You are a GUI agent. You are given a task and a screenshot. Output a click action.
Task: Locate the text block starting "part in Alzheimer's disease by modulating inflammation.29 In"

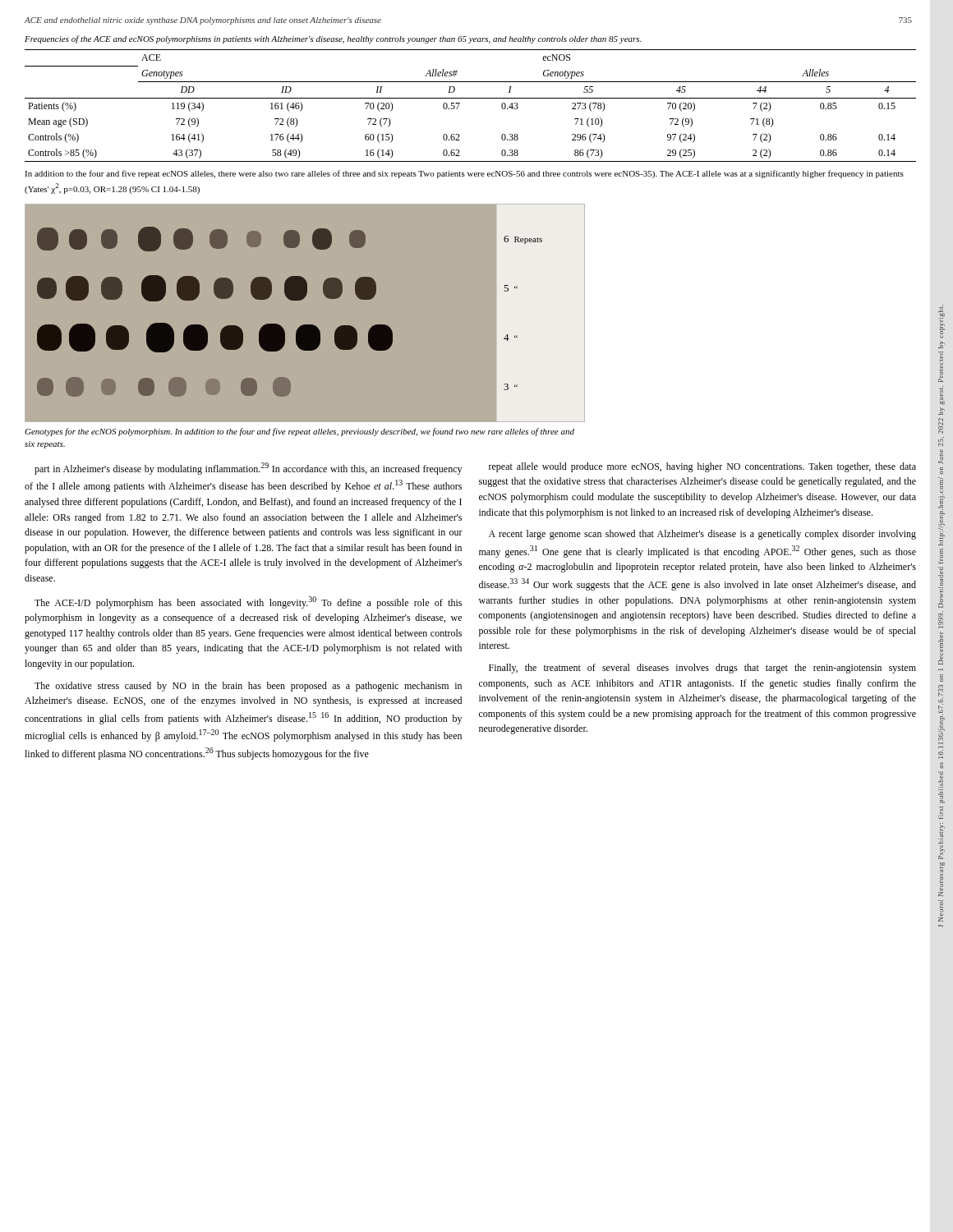(243, 610)
